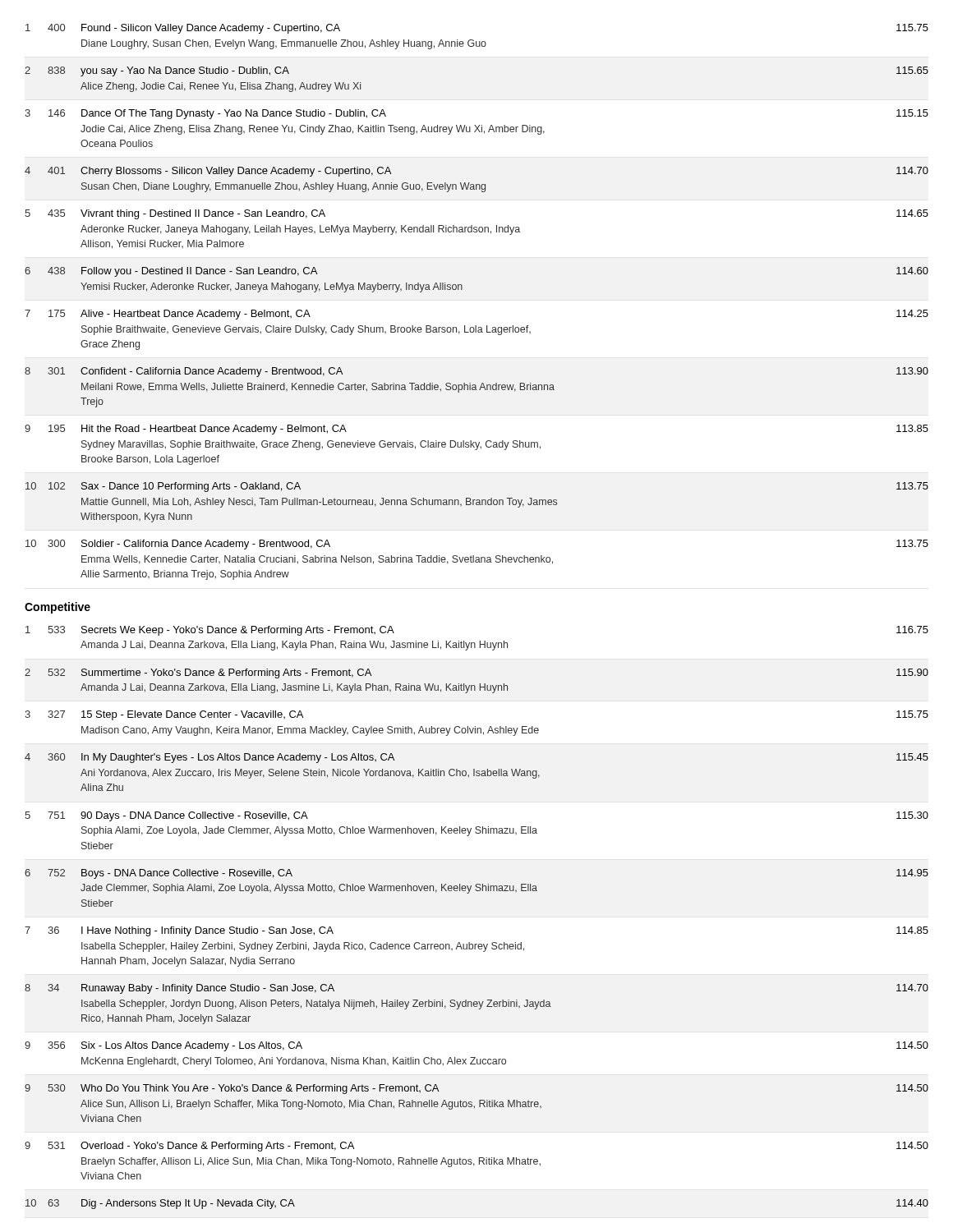The height and width of the screenshot is (1232, 953).
Task: Click on the text starting "7 175 Alive -"
Action: (476, 329)
